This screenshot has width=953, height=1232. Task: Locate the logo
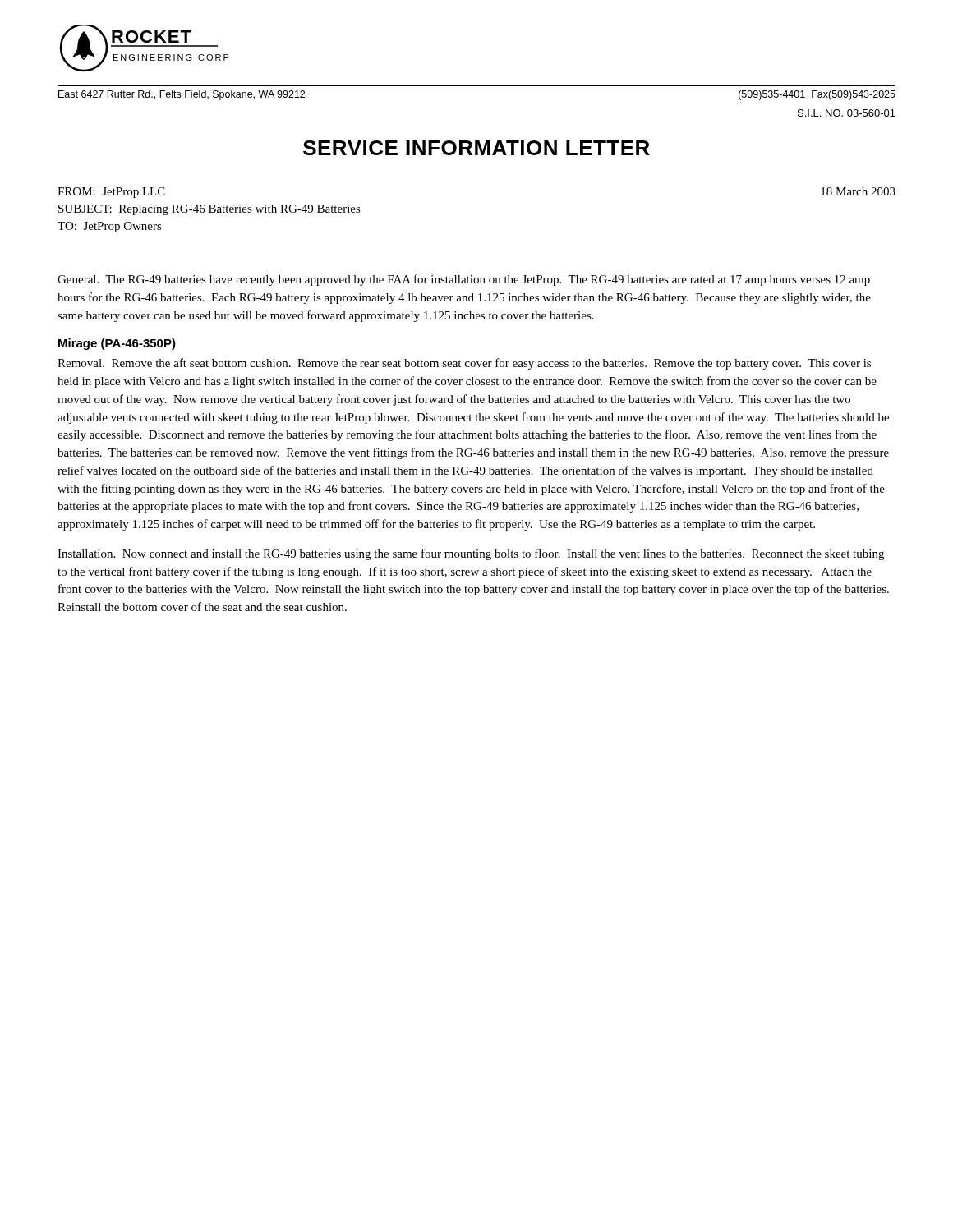pos(476,53)
